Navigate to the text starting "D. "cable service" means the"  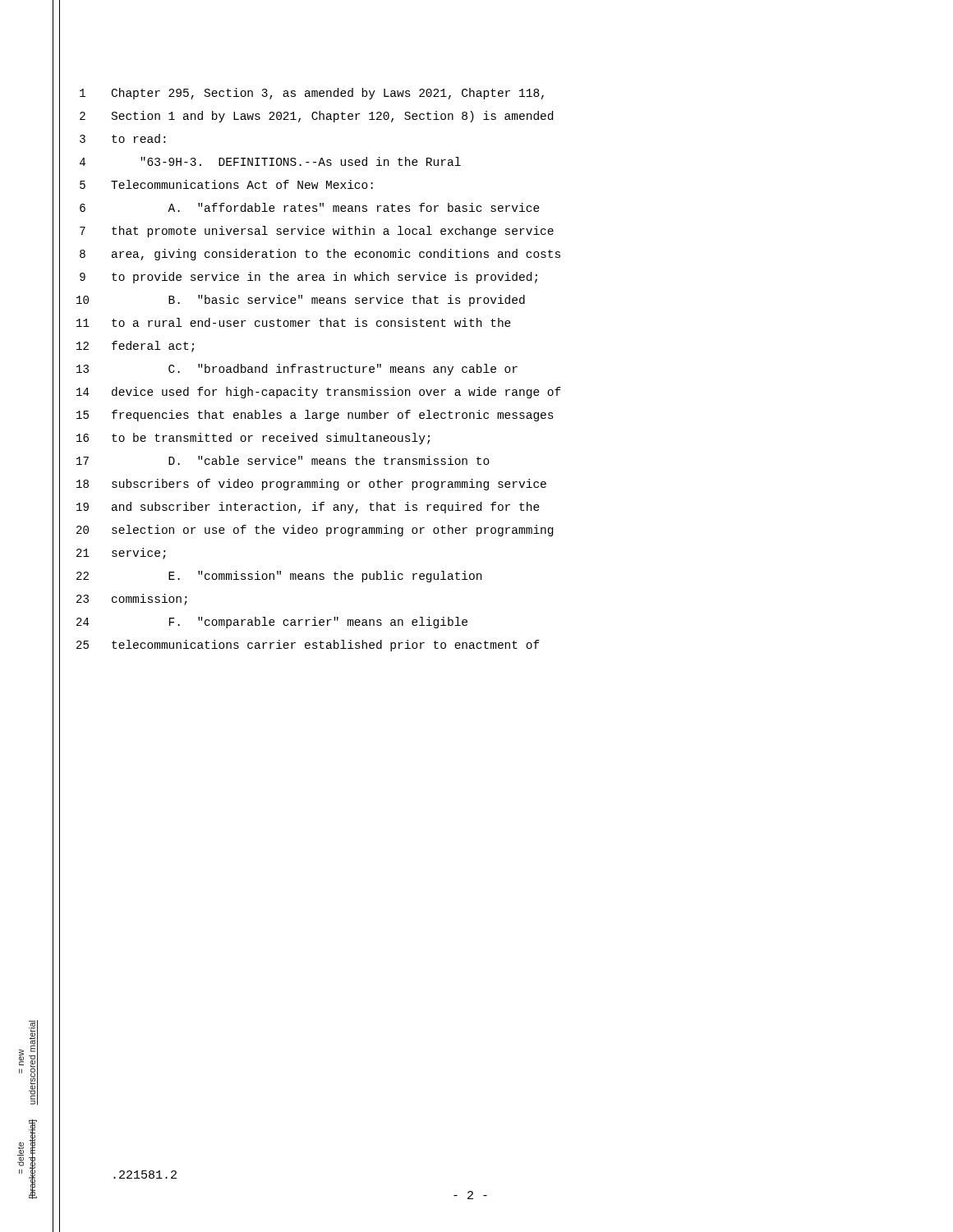point(300,462)
